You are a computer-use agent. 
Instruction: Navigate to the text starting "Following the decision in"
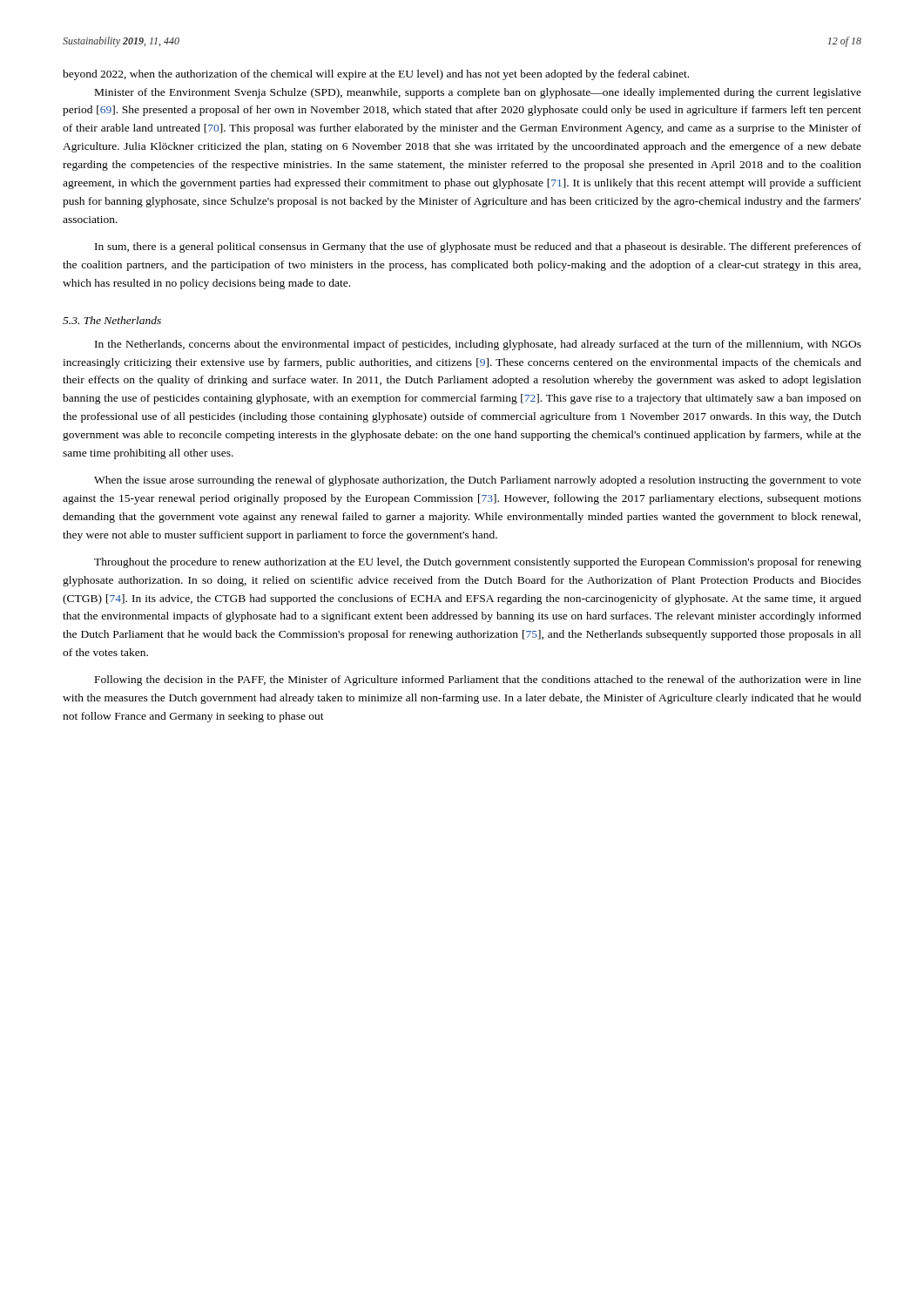[462, 698]
